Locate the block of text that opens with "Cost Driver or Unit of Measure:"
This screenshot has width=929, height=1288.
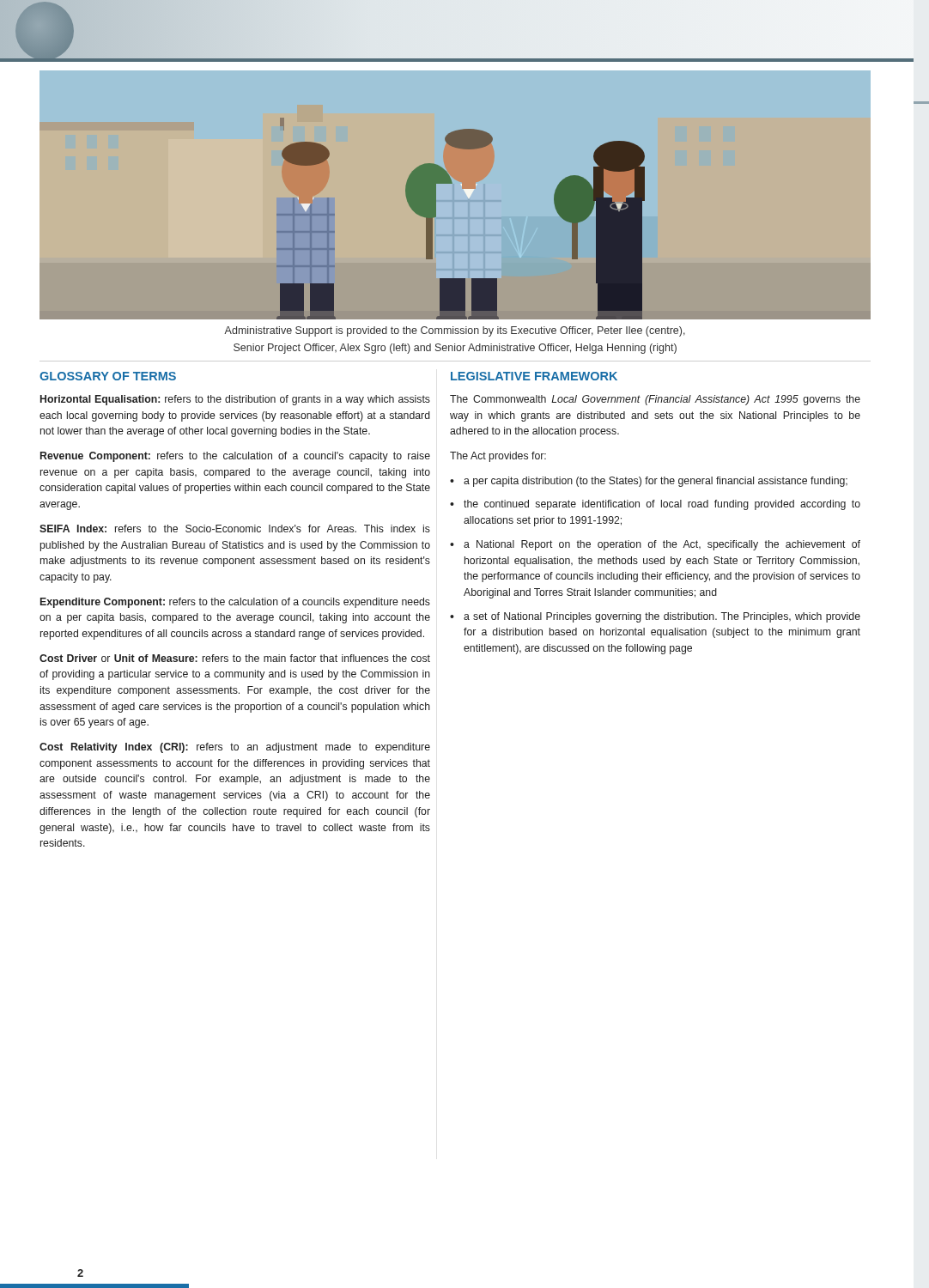click(x=235, y=690)
